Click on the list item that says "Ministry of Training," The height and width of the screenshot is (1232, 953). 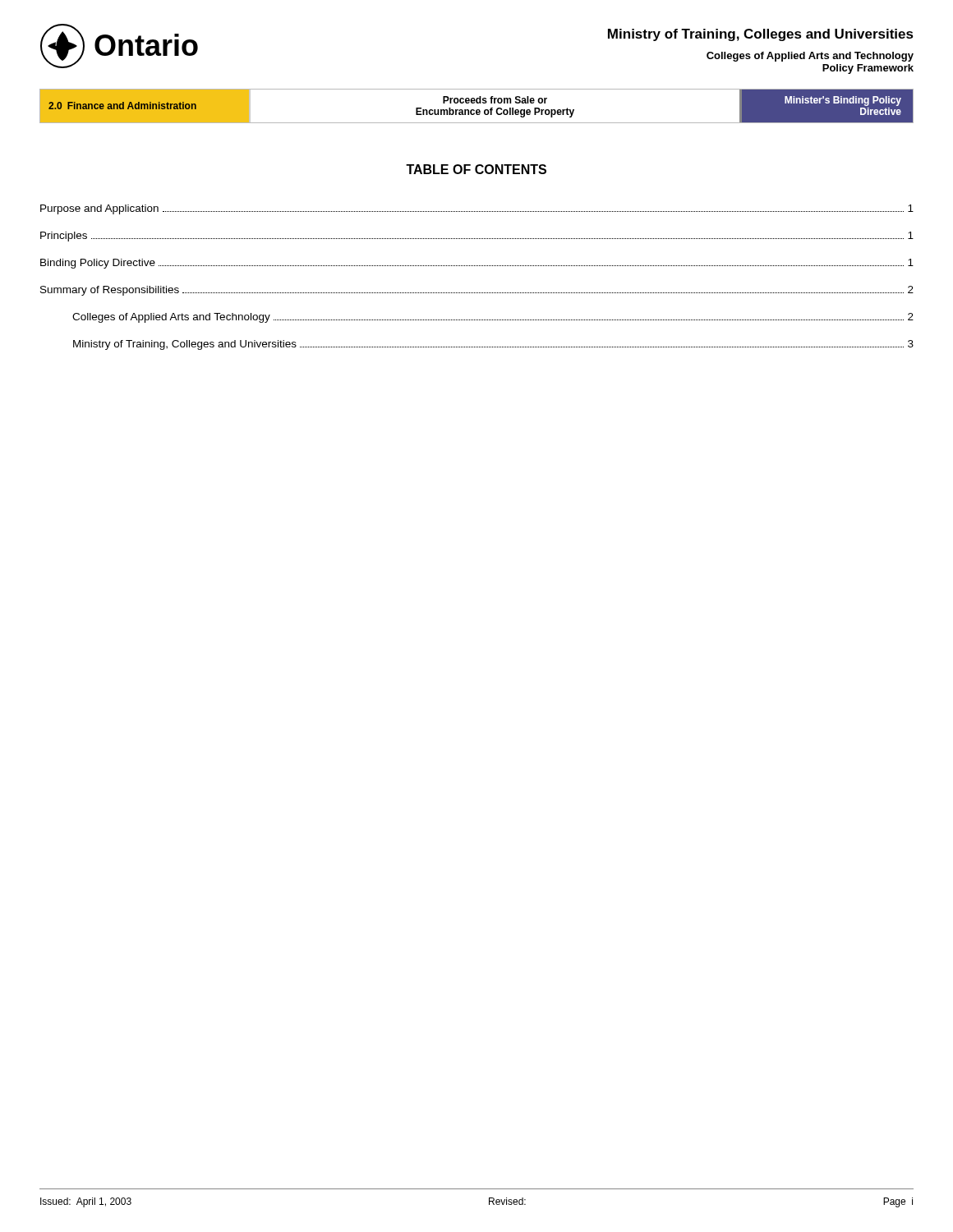click(x=493, y=344)
